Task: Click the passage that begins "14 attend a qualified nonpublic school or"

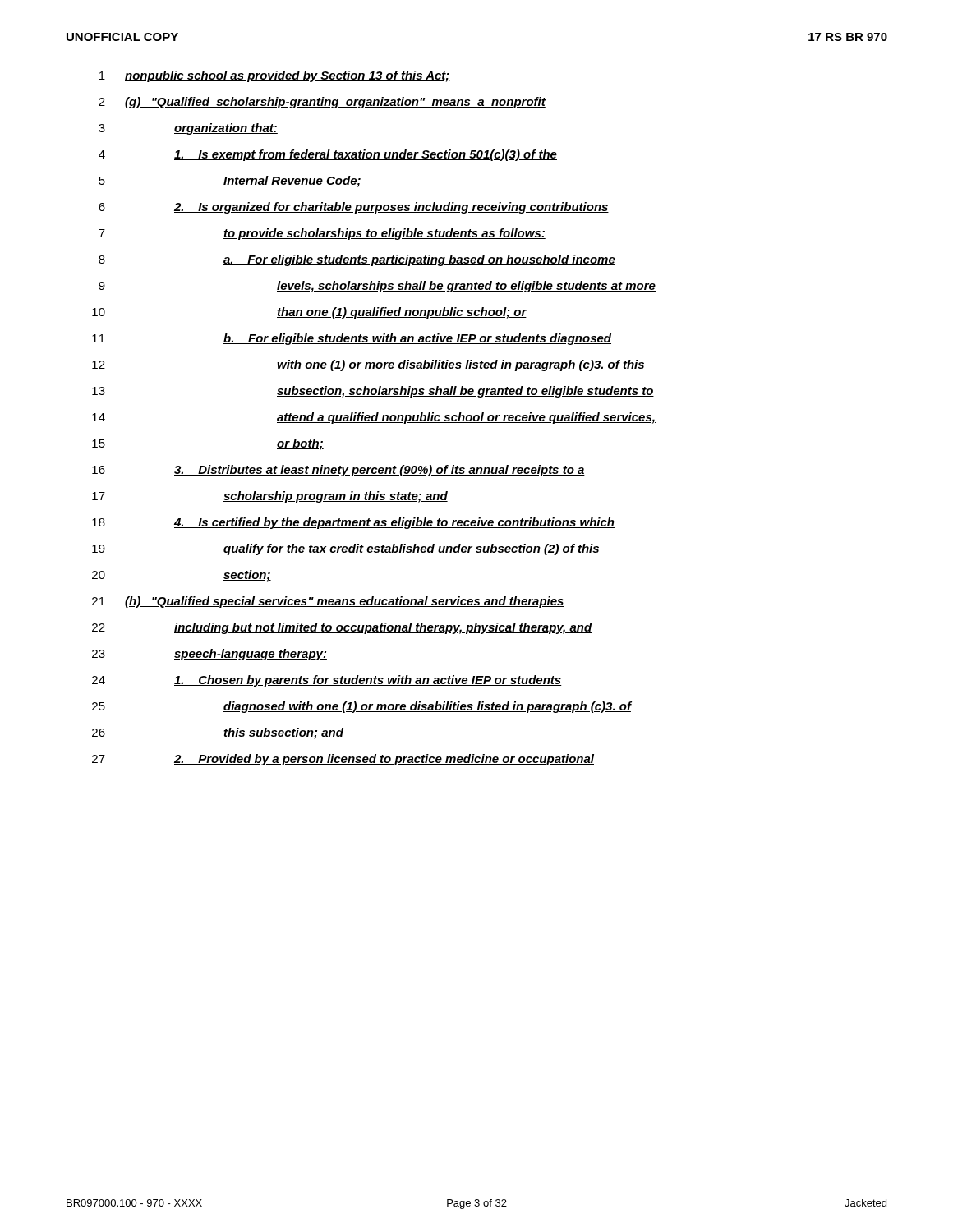Action: tap(476, 417)
